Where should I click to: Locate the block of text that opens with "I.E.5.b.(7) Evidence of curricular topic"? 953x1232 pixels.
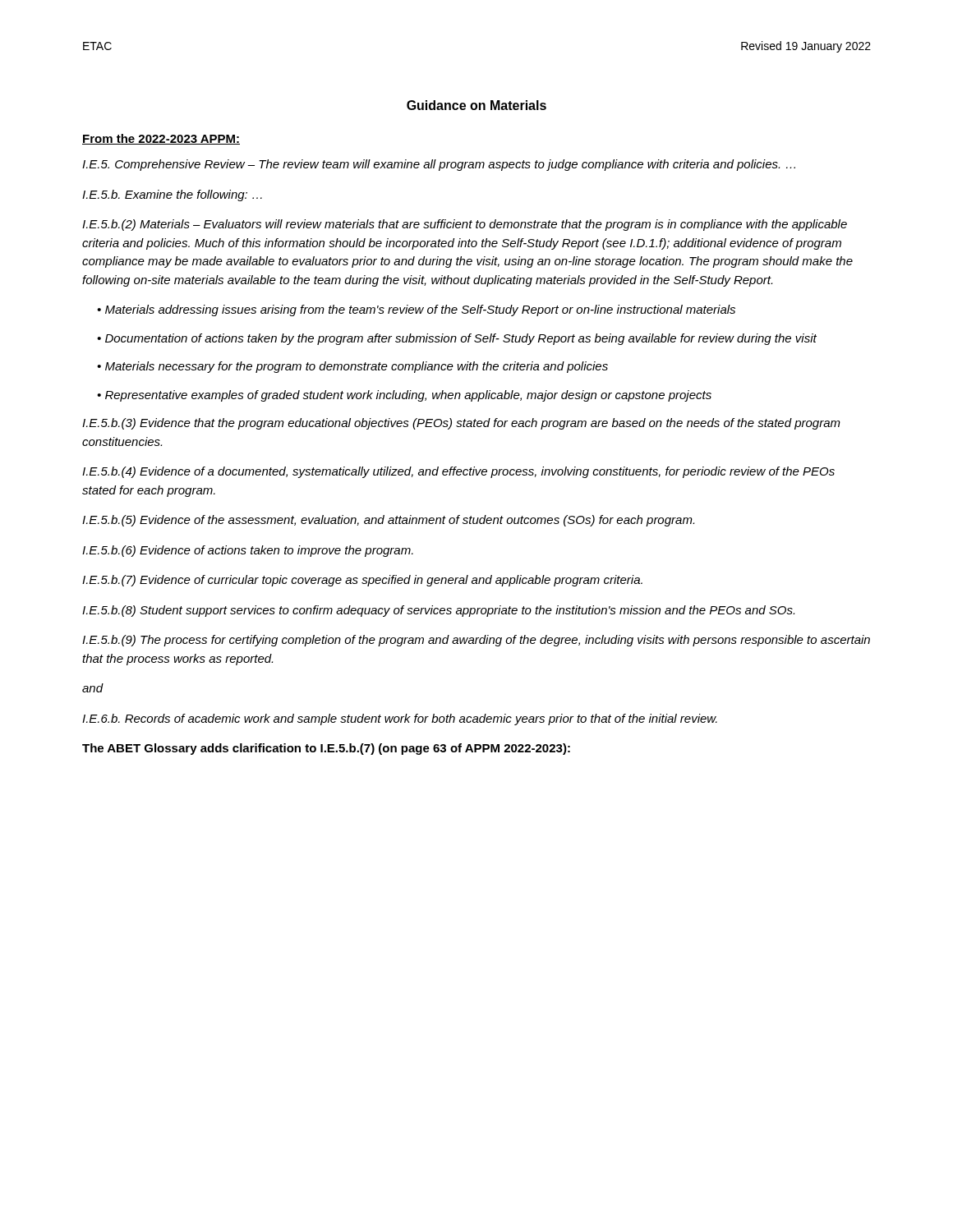click(x=363, y=579)
